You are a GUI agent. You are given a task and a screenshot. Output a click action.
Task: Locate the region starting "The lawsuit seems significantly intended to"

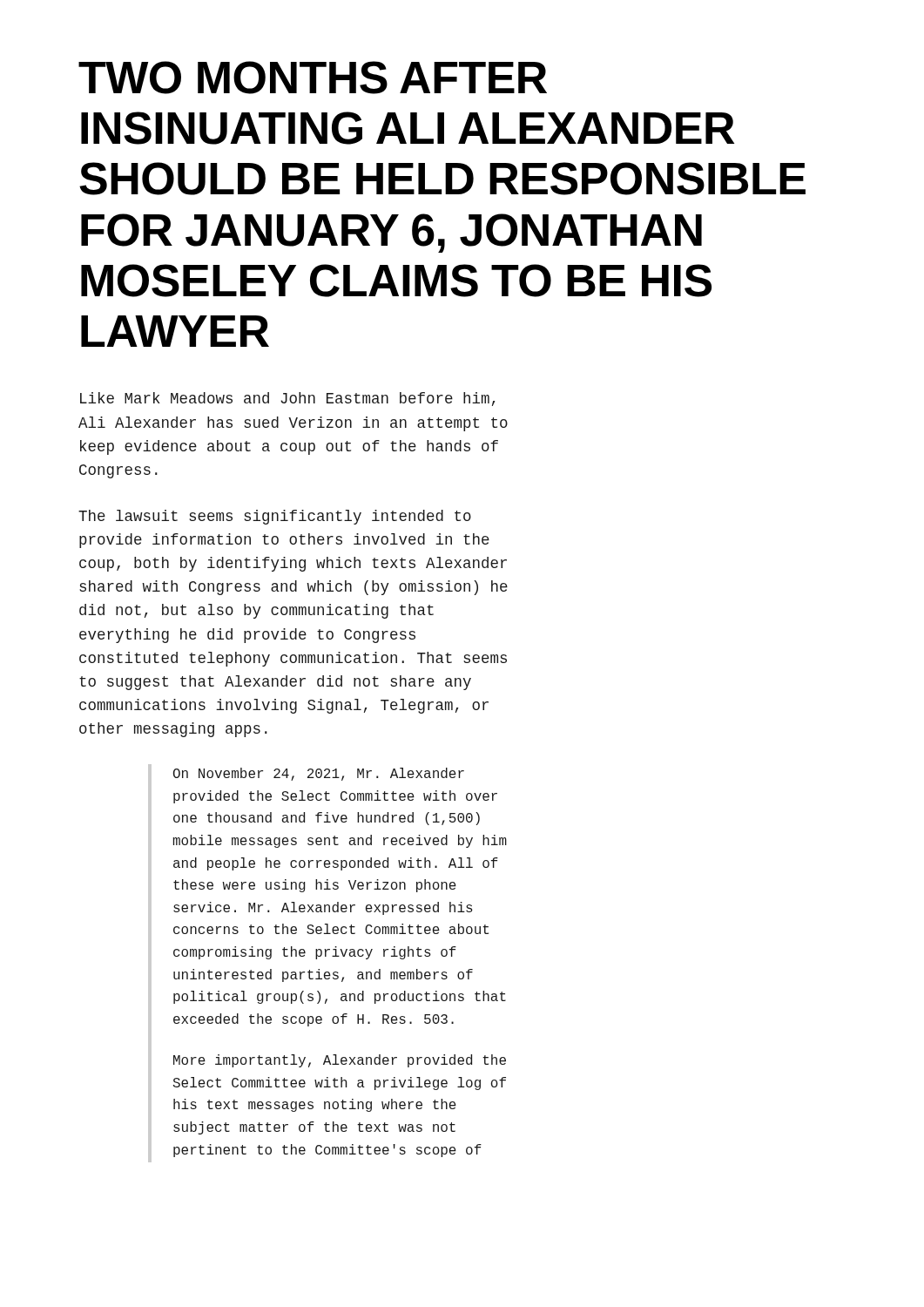point(293,623)
